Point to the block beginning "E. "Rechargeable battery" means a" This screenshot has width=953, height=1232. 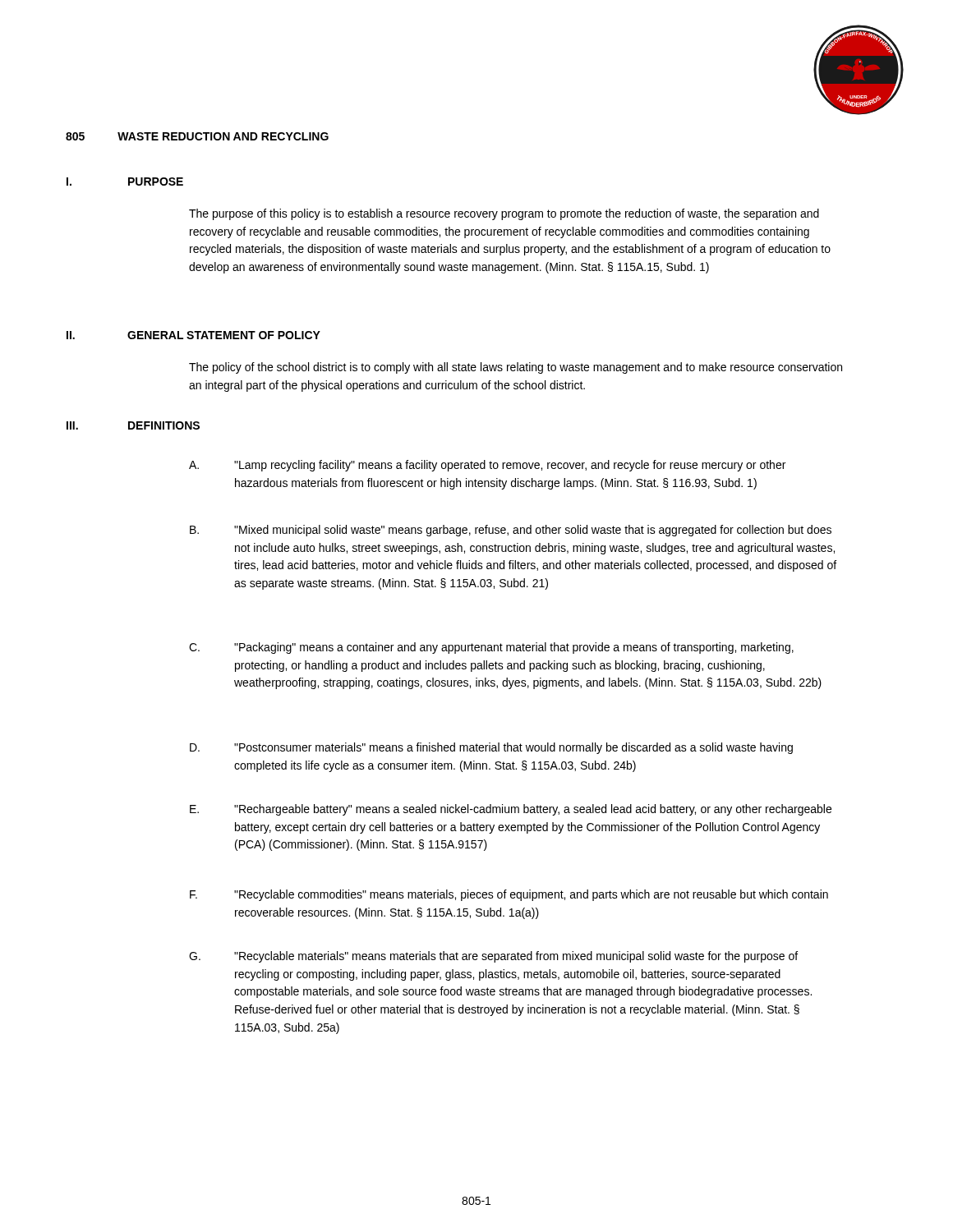454,828
